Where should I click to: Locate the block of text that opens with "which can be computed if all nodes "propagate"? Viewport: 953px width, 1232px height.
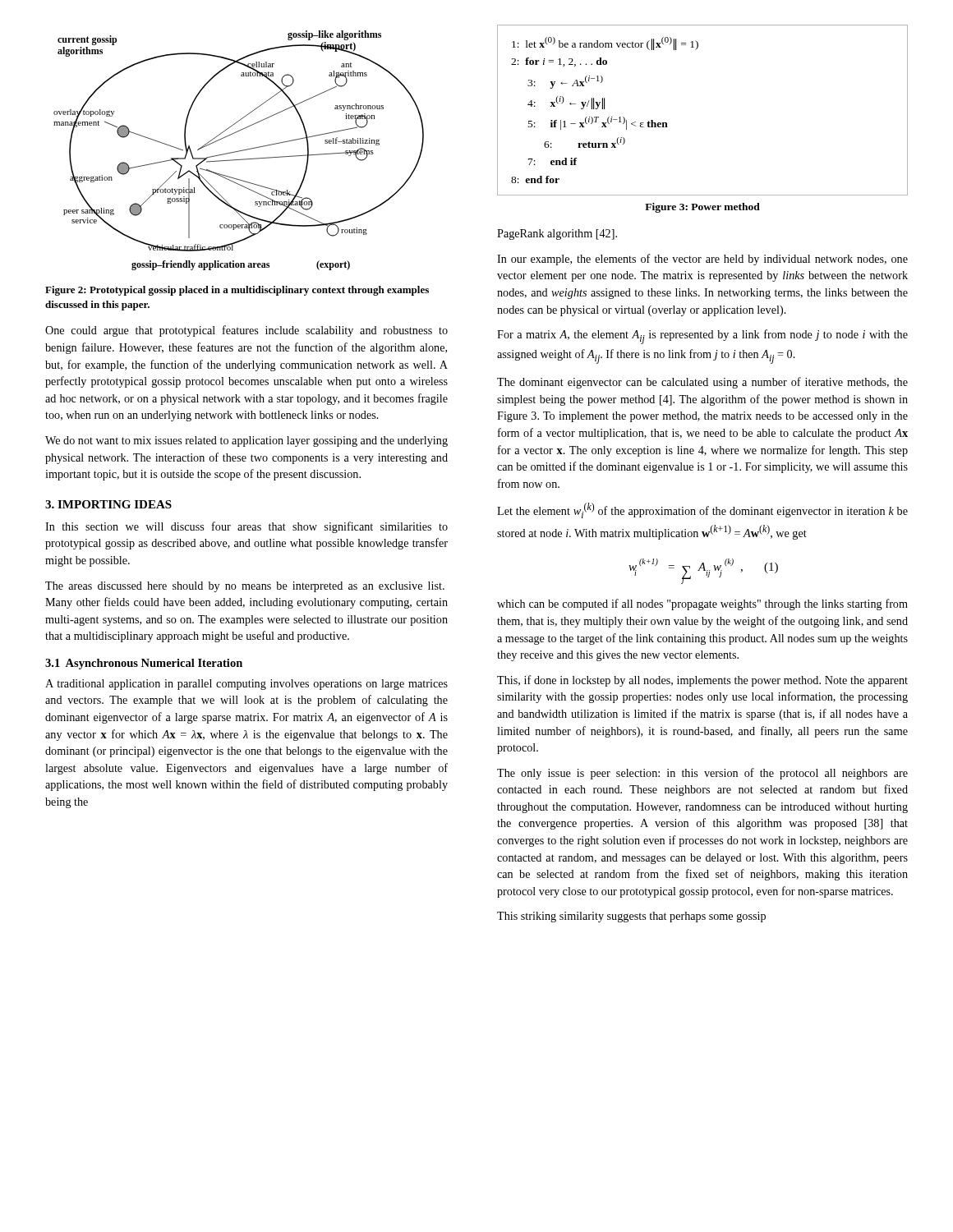coord(702,629)
